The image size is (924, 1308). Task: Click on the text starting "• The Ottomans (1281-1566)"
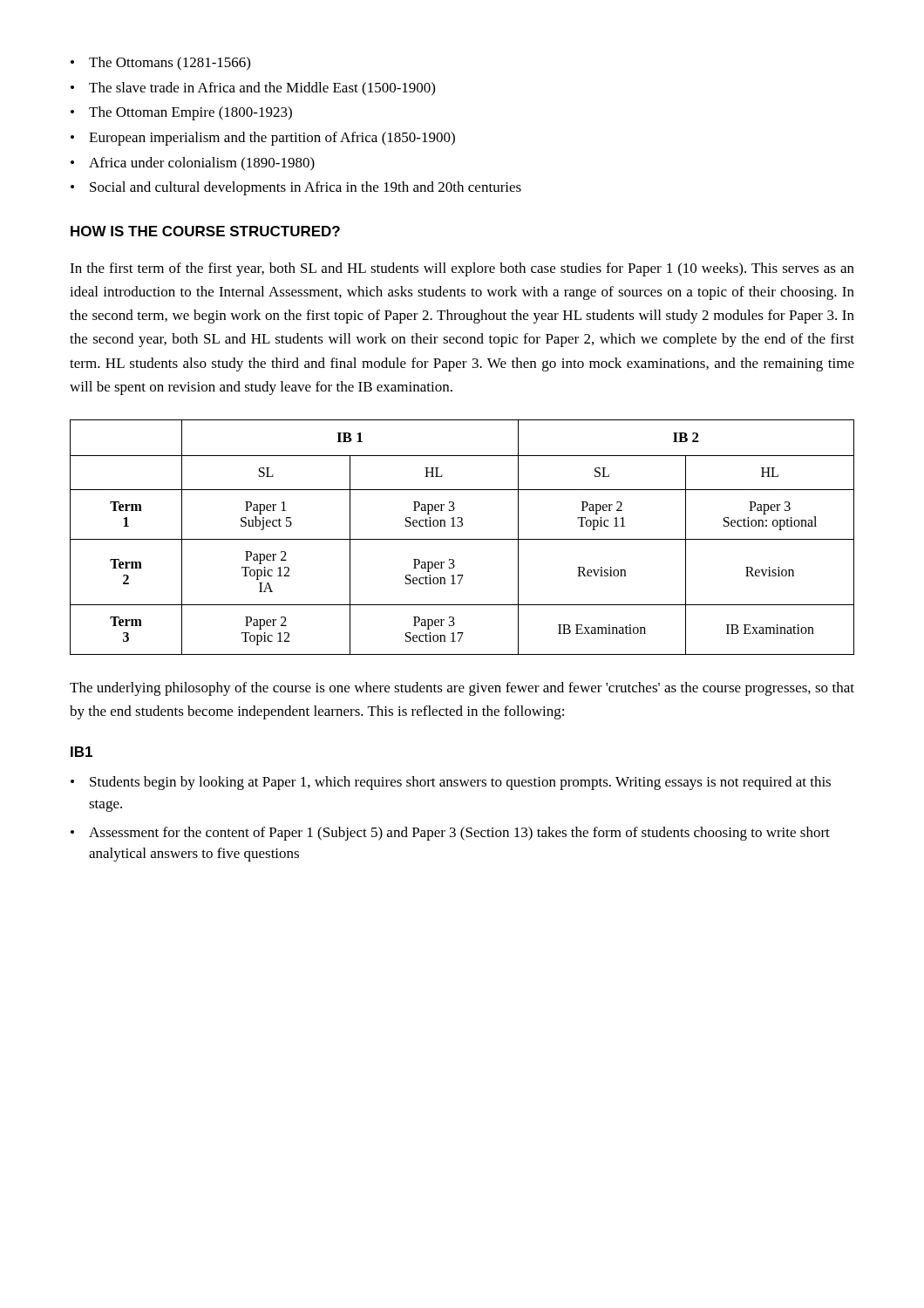[160, 63]
